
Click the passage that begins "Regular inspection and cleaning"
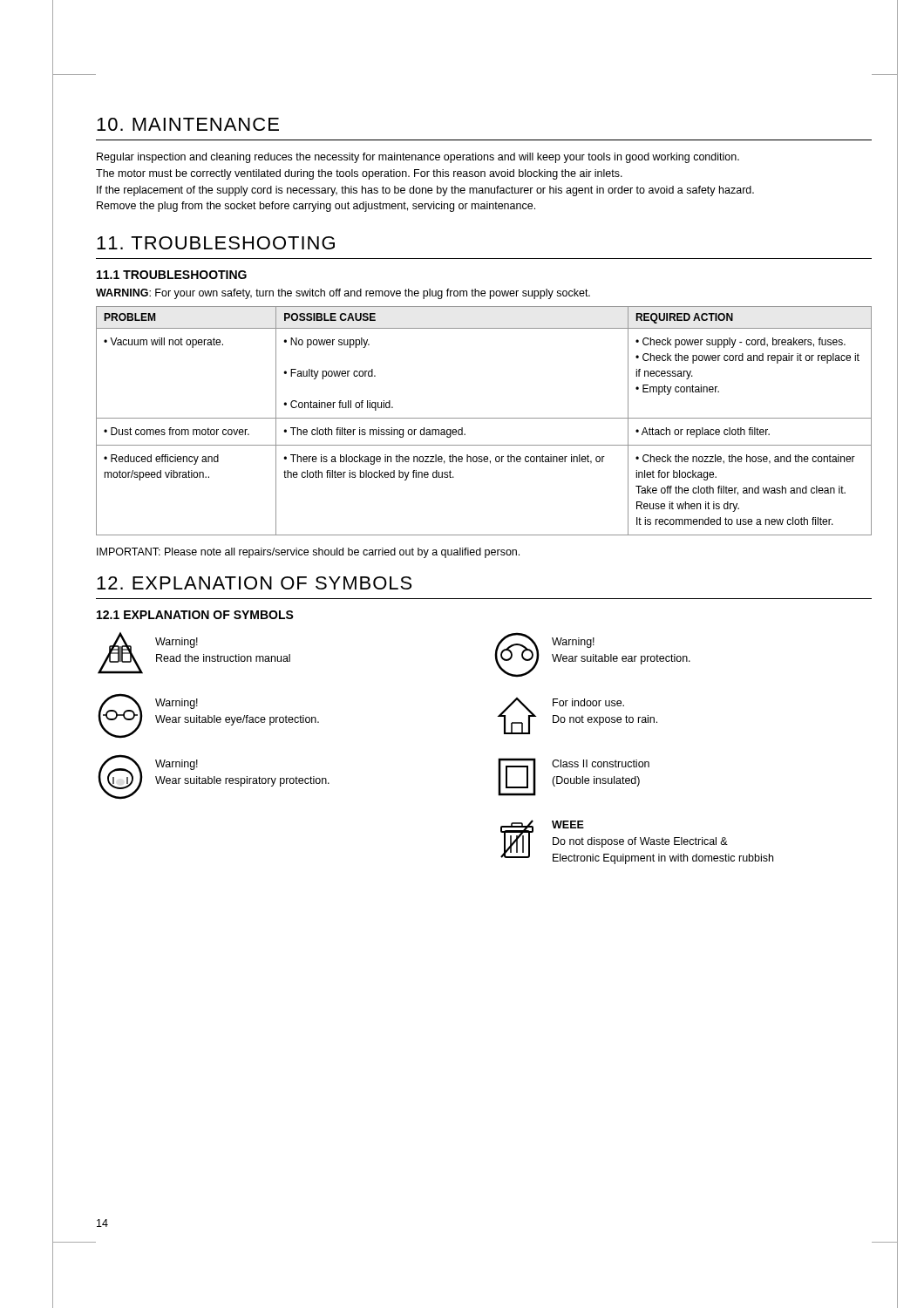click(484, 182)
